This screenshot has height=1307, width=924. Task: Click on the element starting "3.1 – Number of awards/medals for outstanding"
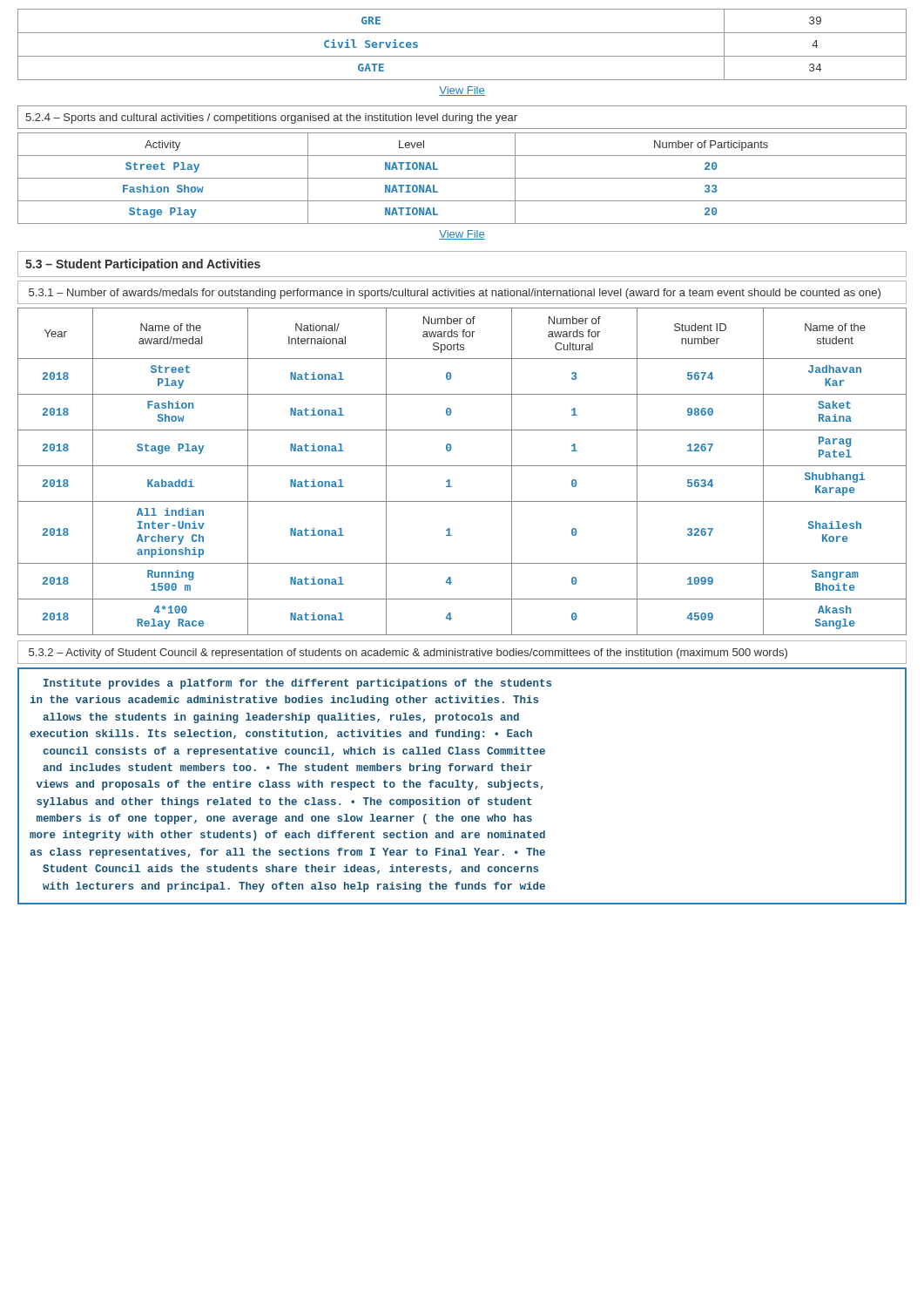click(453, 292)
